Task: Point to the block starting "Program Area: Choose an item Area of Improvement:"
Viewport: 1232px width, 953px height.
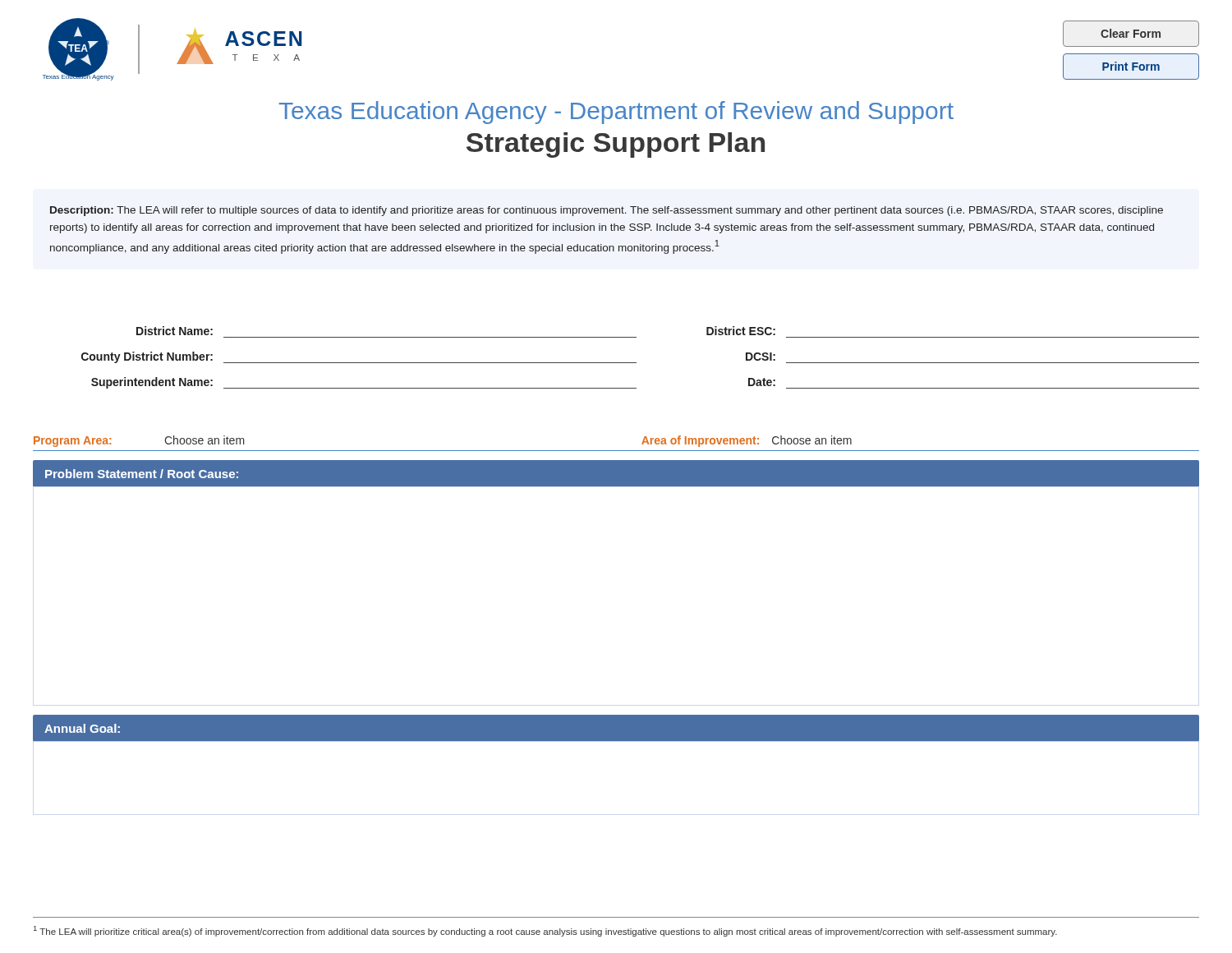Action: coord(616,440)
